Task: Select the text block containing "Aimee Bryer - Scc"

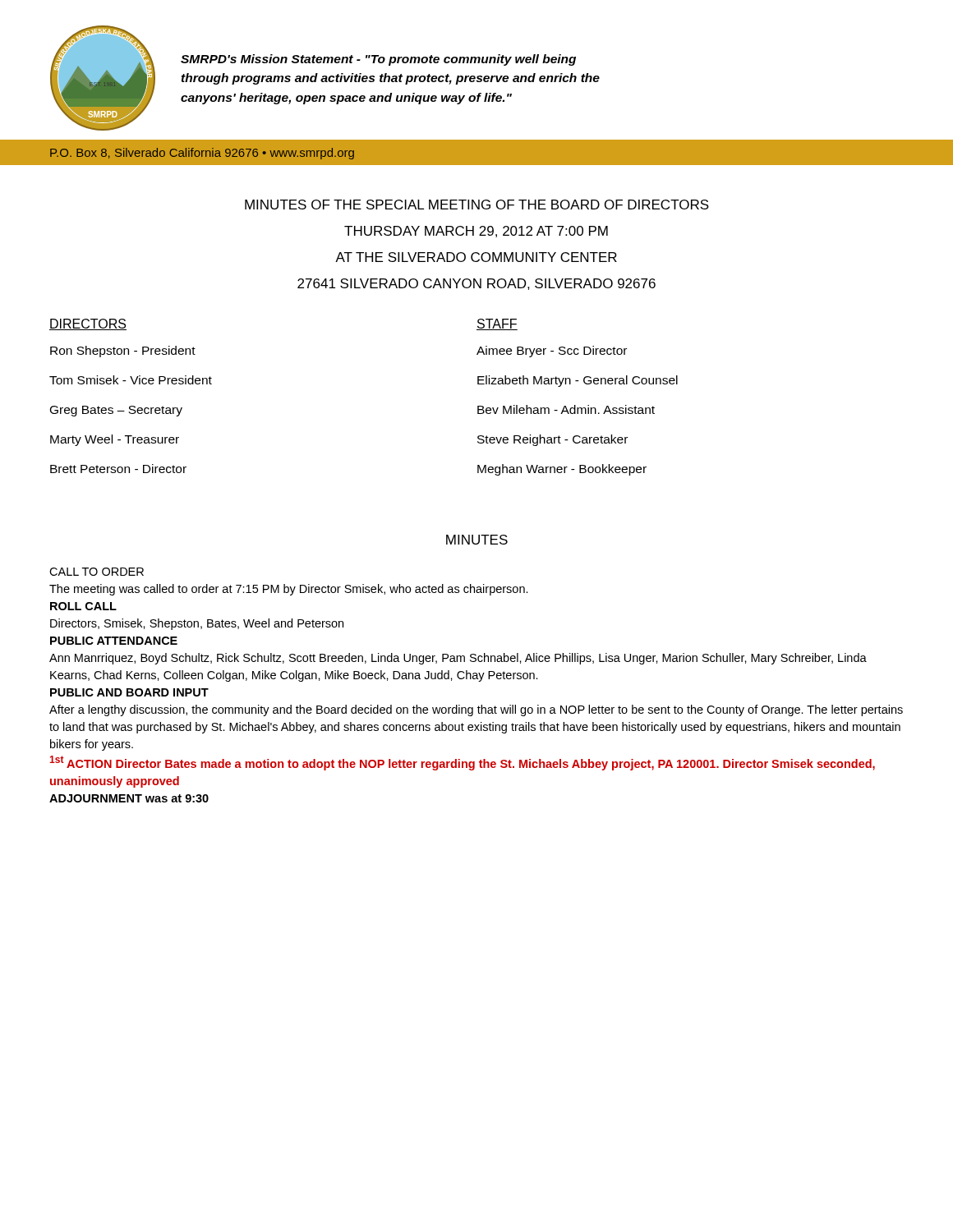Action: [x=552, y=350]
